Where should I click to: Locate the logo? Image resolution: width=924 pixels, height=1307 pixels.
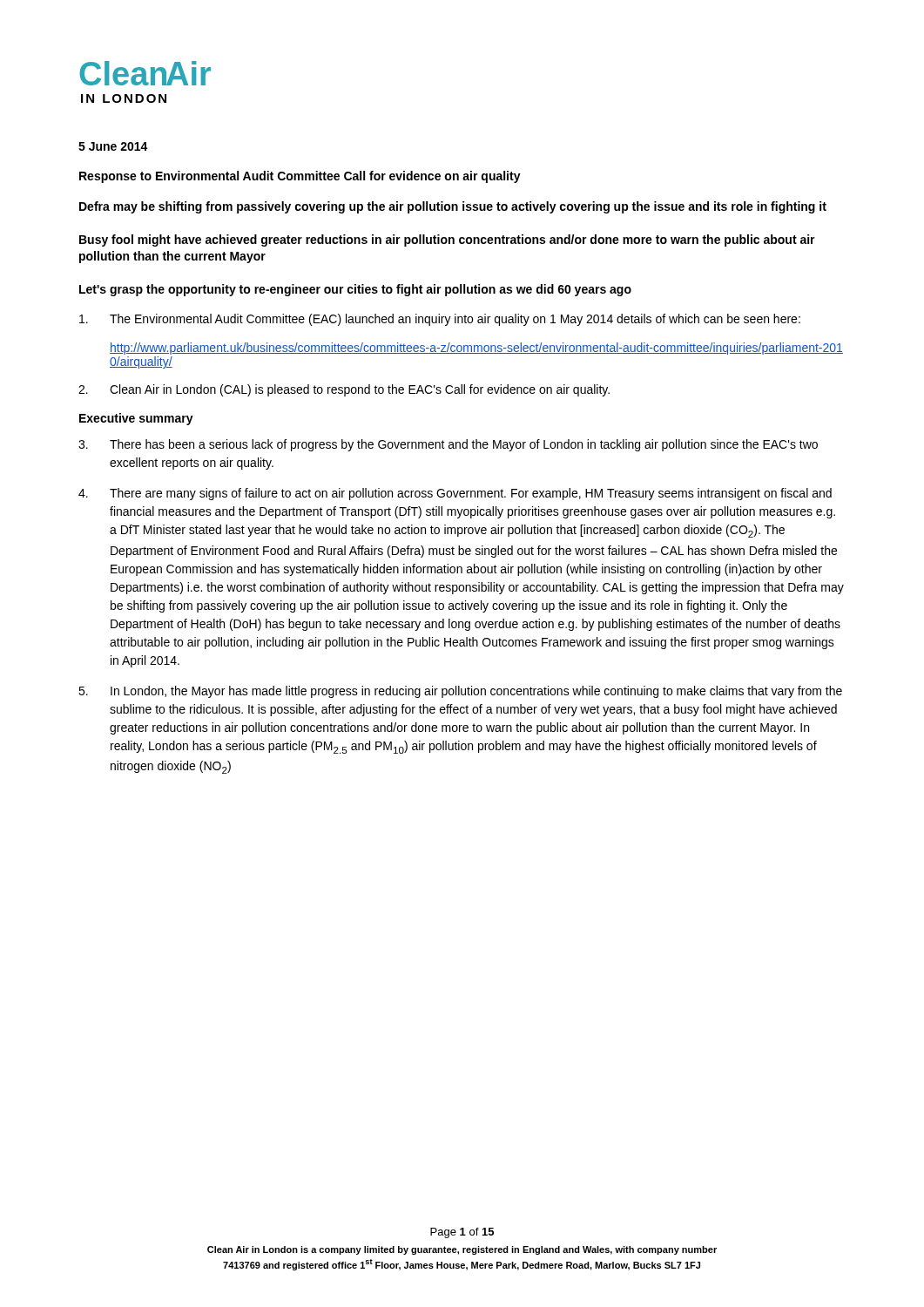[x=462, y=83]
